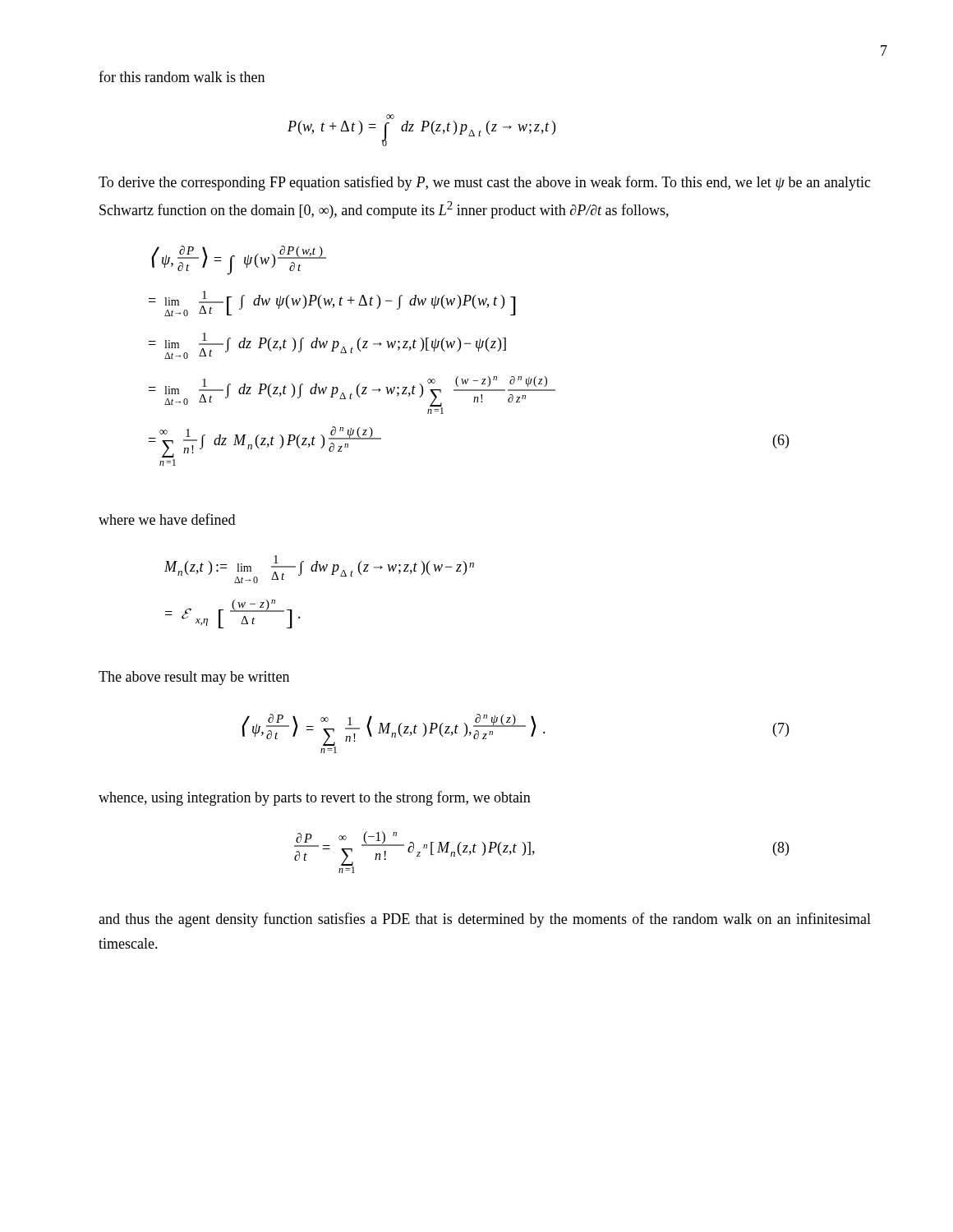Image resolution: width=953 pixels, height=1232 pixels.
Task: Click the formula that begins "∂ P ∂ t"
Action: tap(452, 852)
